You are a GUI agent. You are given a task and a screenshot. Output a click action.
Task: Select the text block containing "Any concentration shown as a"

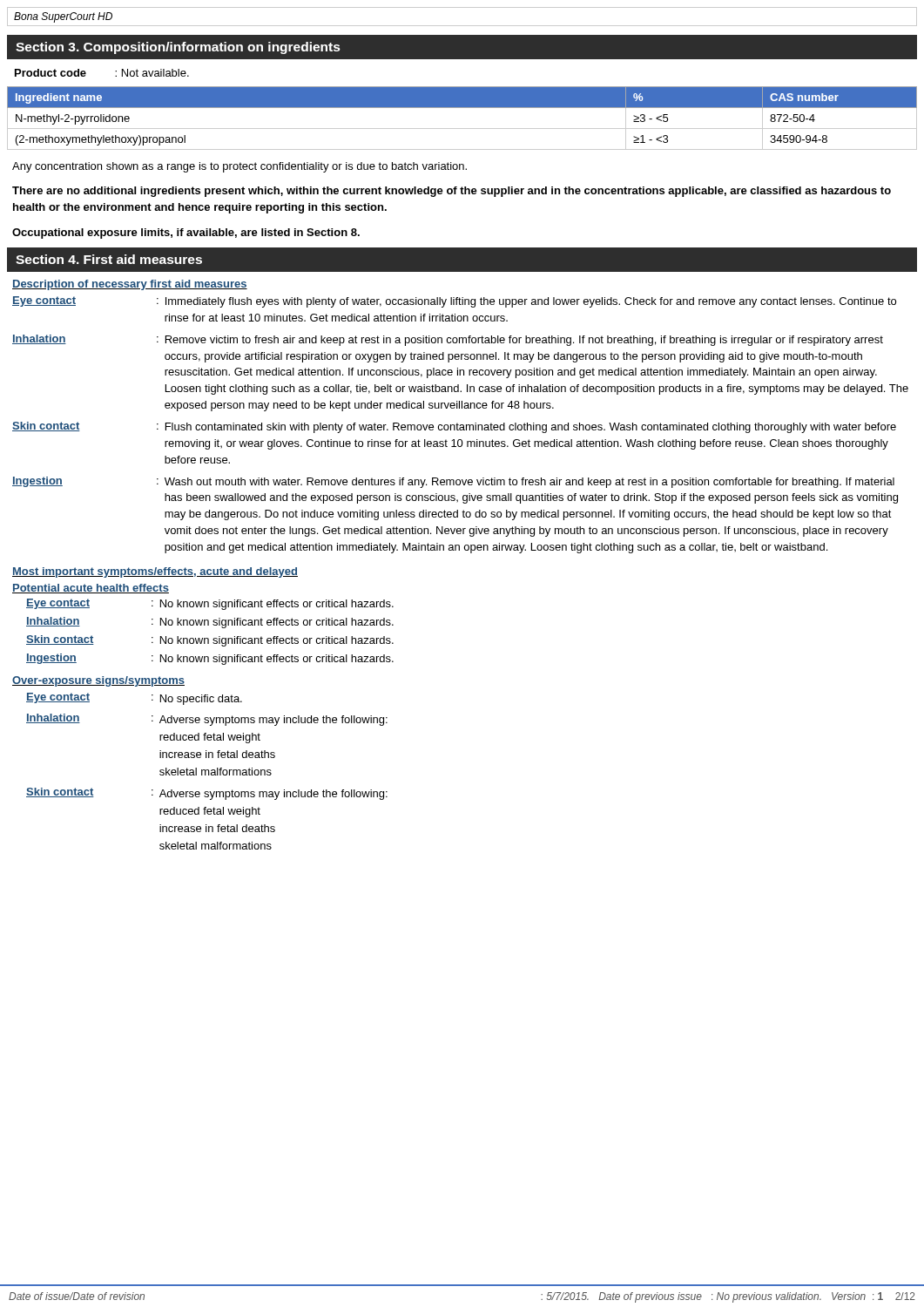pos(240,166)
